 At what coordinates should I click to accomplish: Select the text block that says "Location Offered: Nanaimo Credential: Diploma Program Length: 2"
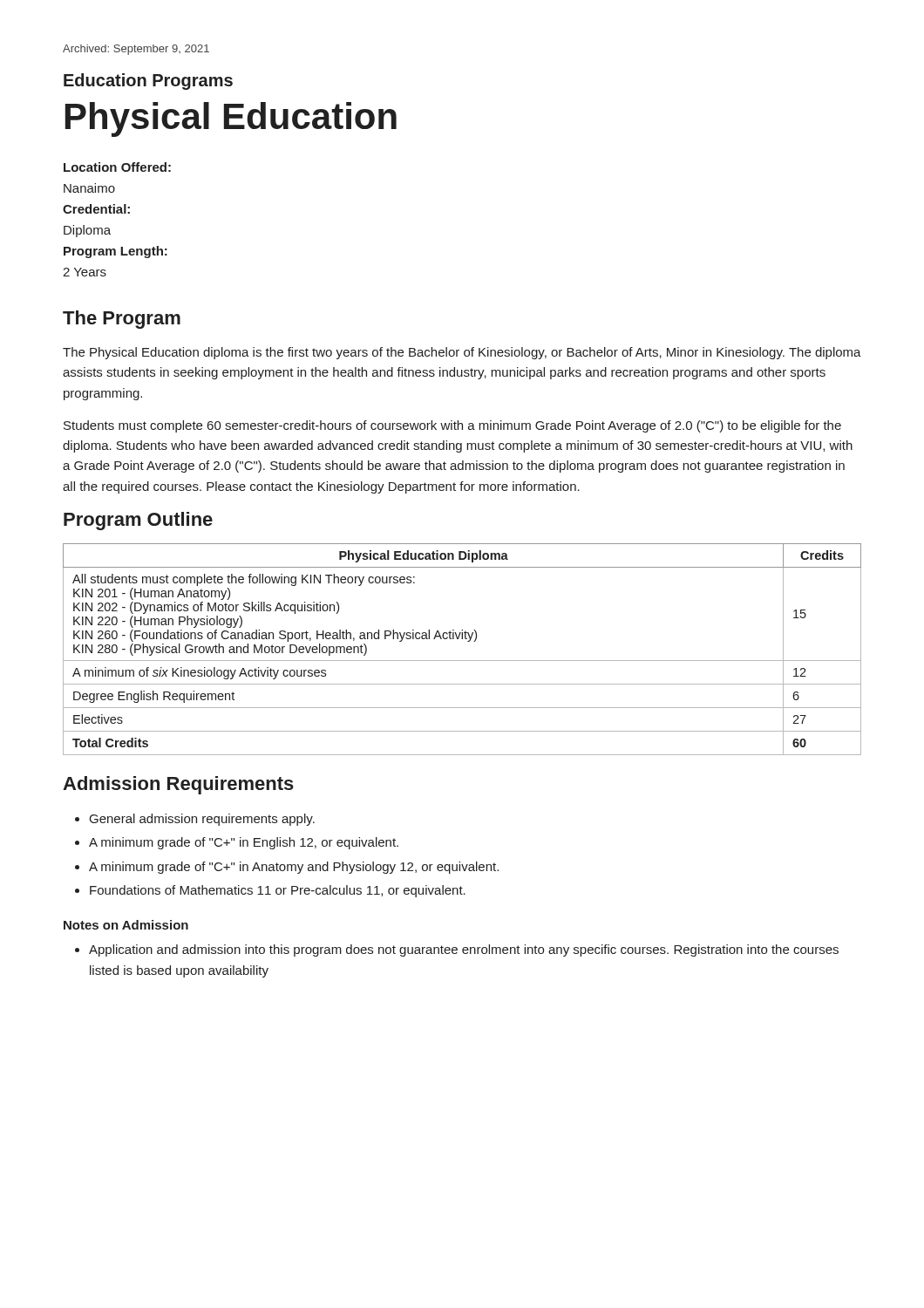point(117,167)
